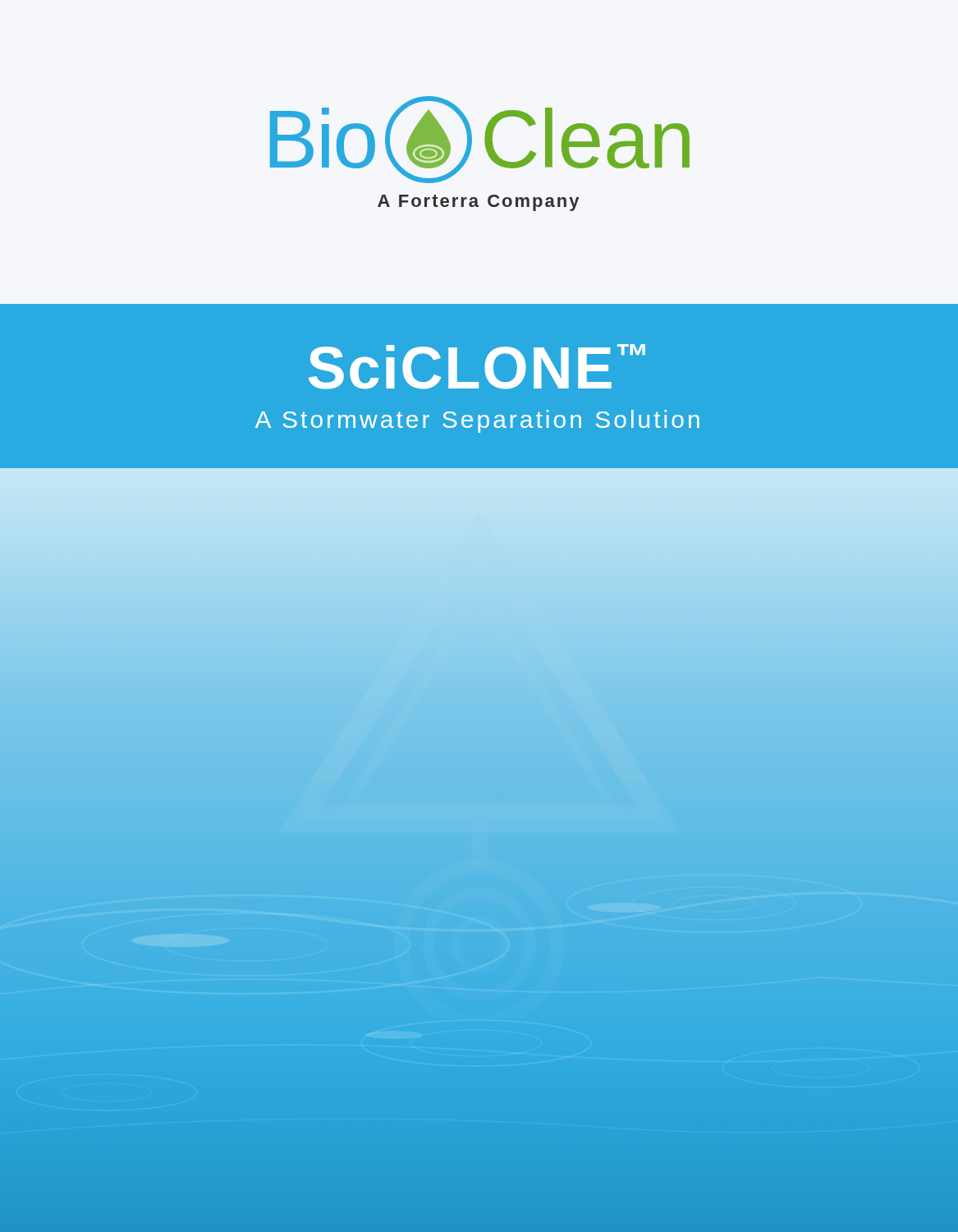Select the illustration
The height and width of the screenshot is (1232, 958).
click(x=479, y=850)
